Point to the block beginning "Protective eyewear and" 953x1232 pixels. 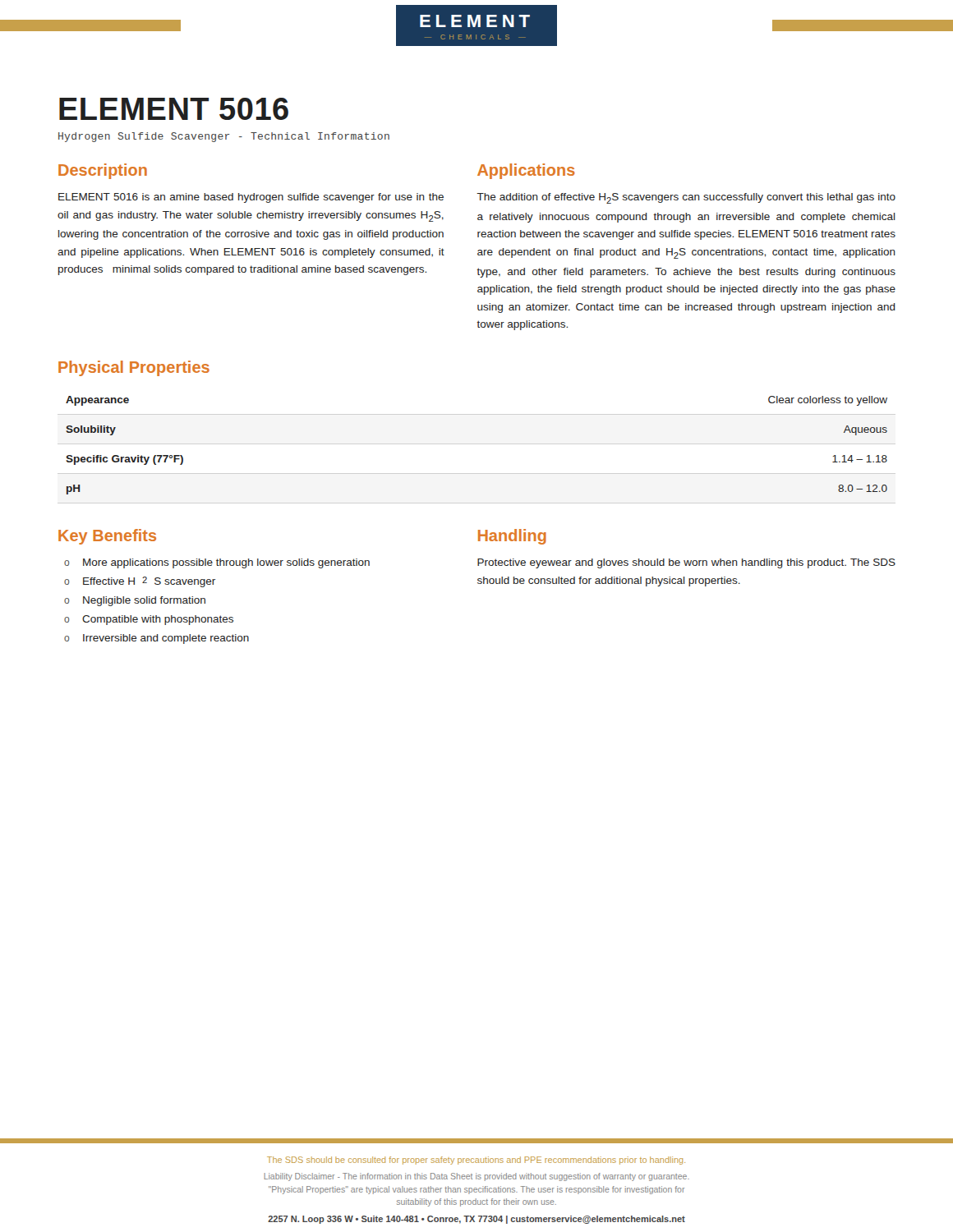point(686,571)
